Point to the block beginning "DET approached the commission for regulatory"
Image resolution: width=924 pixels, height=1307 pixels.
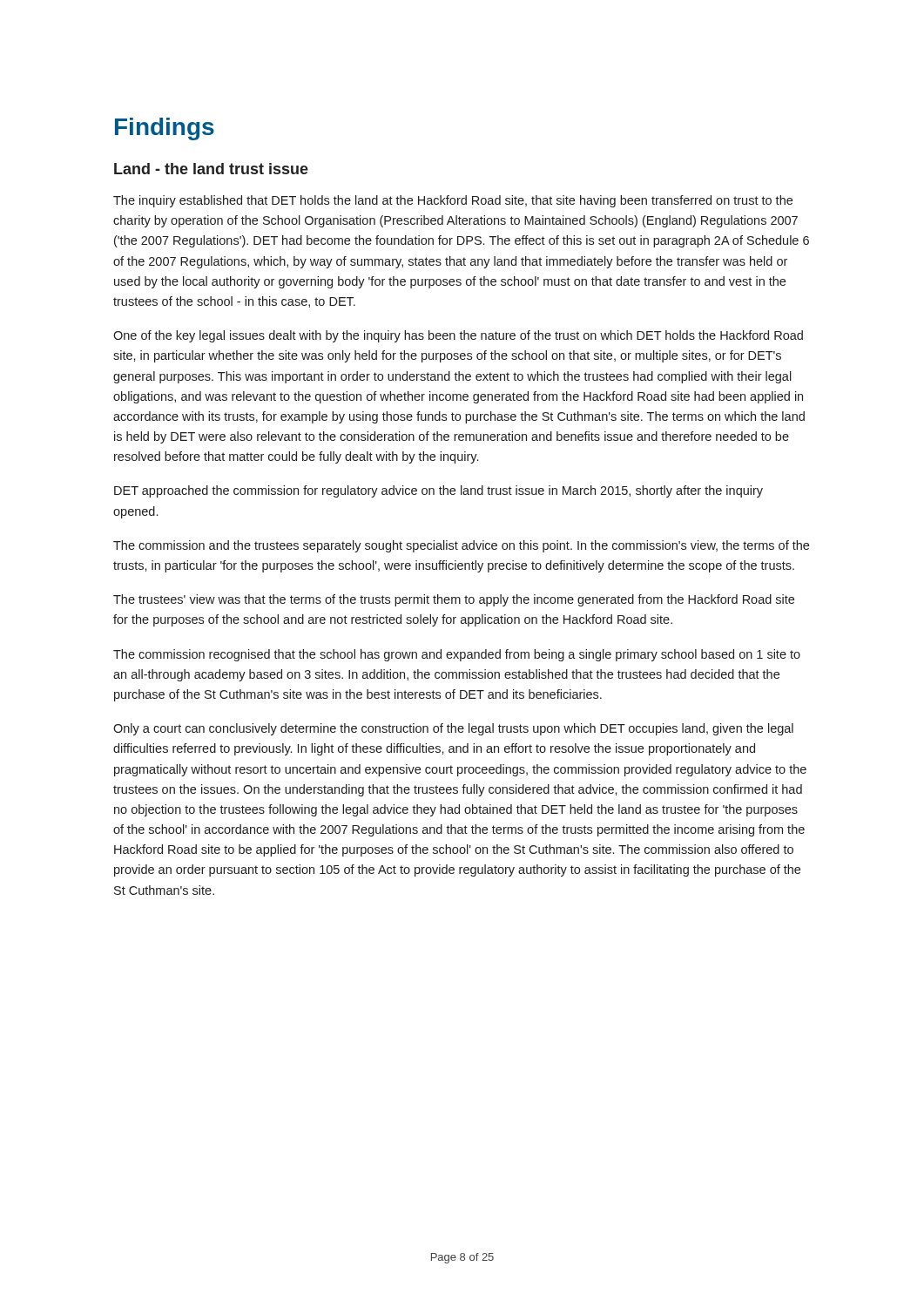tap(438, 501)
